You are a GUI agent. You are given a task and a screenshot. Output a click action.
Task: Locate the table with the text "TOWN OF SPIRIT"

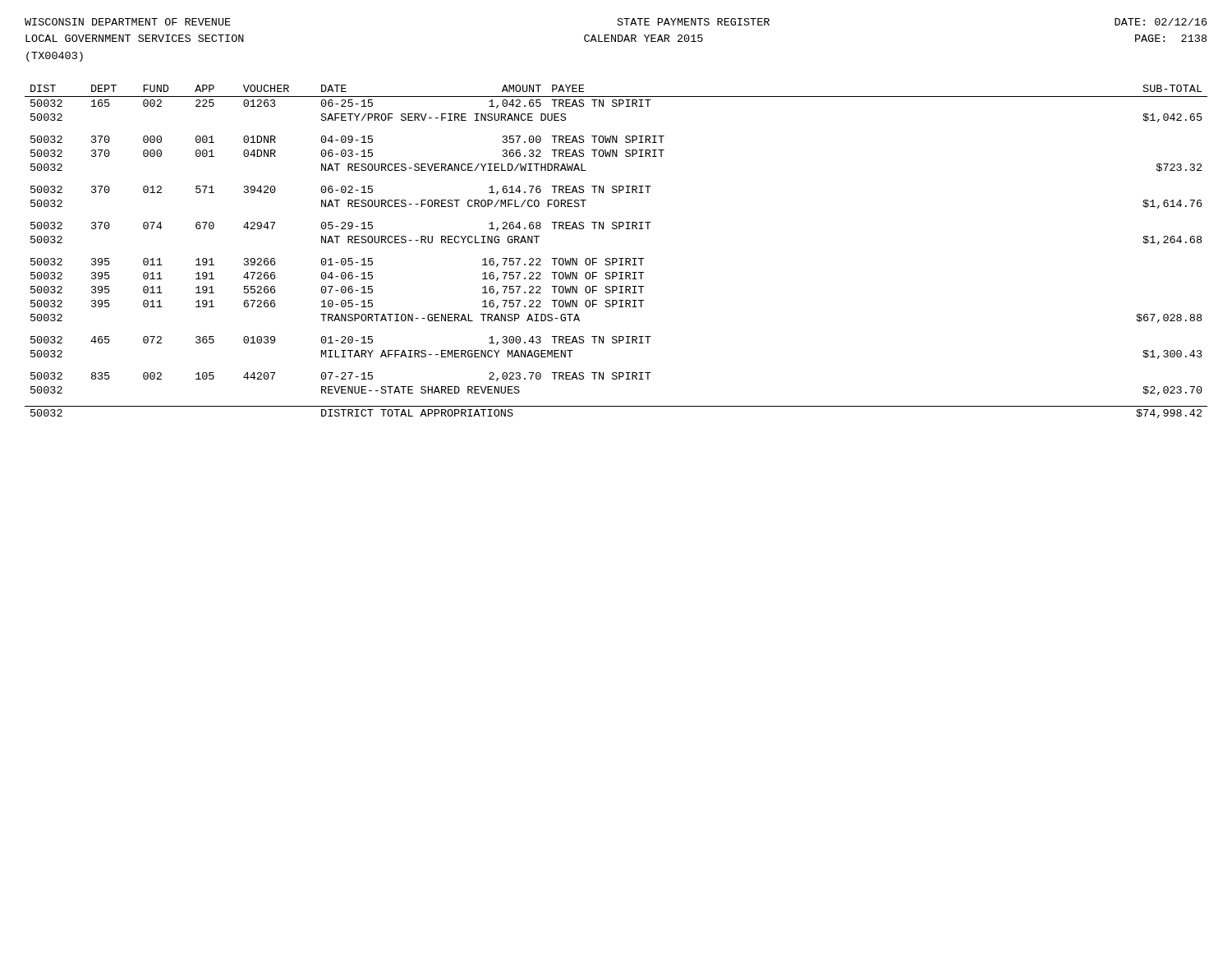616,251
